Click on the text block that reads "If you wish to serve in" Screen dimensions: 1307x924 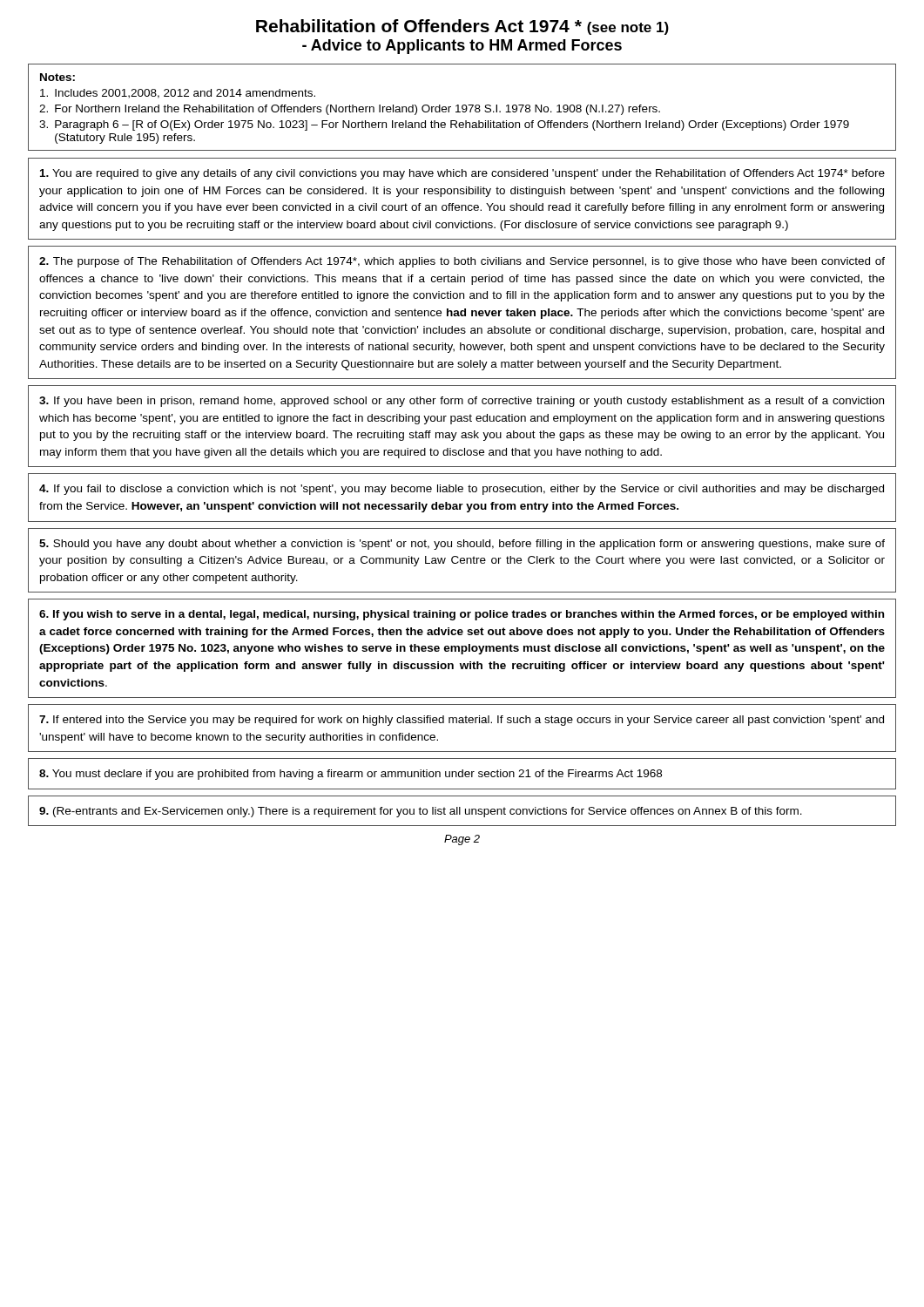tap(462, 648)
